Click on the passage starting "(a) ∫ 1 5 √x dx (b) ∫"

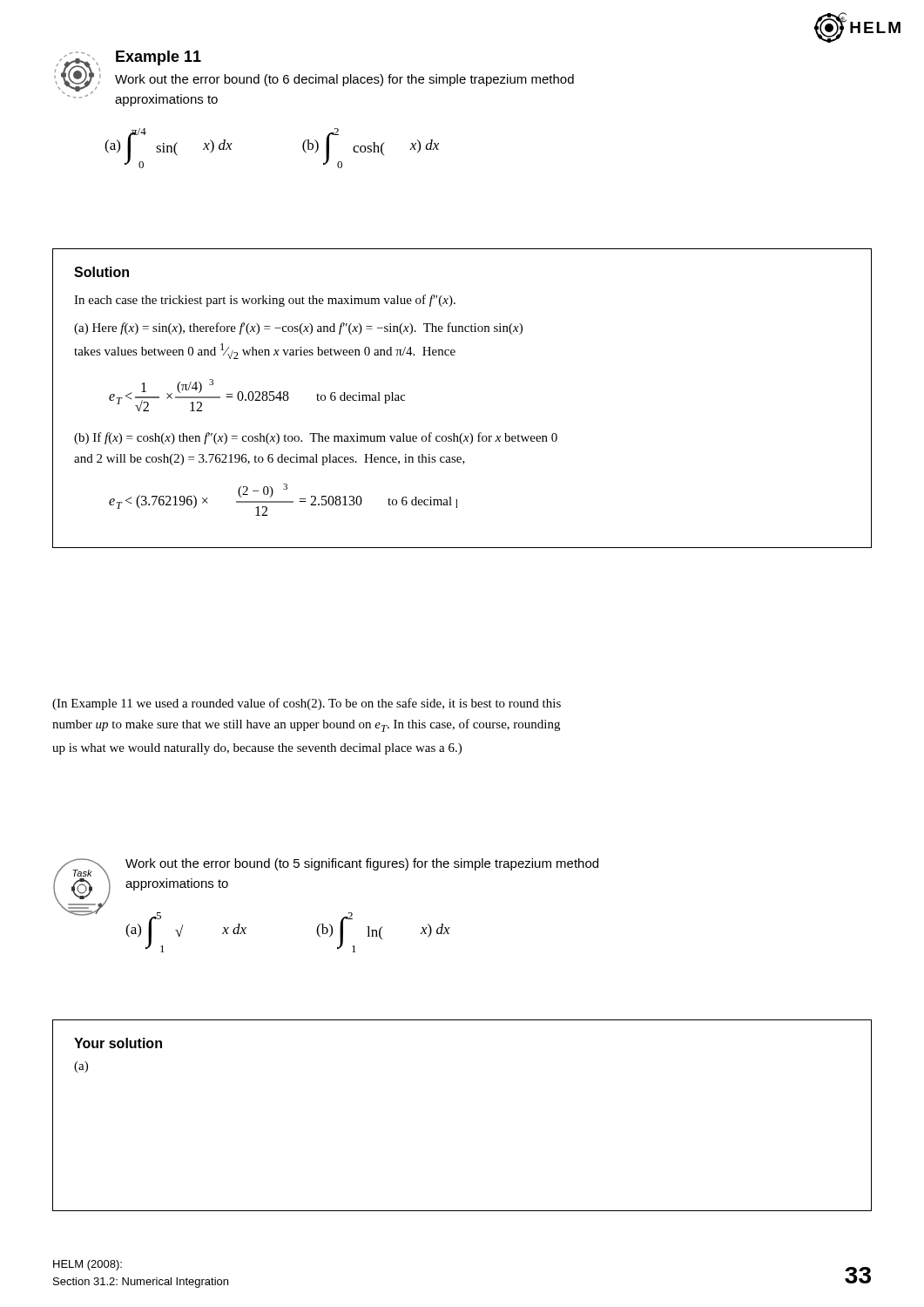[x=151, y=932]
